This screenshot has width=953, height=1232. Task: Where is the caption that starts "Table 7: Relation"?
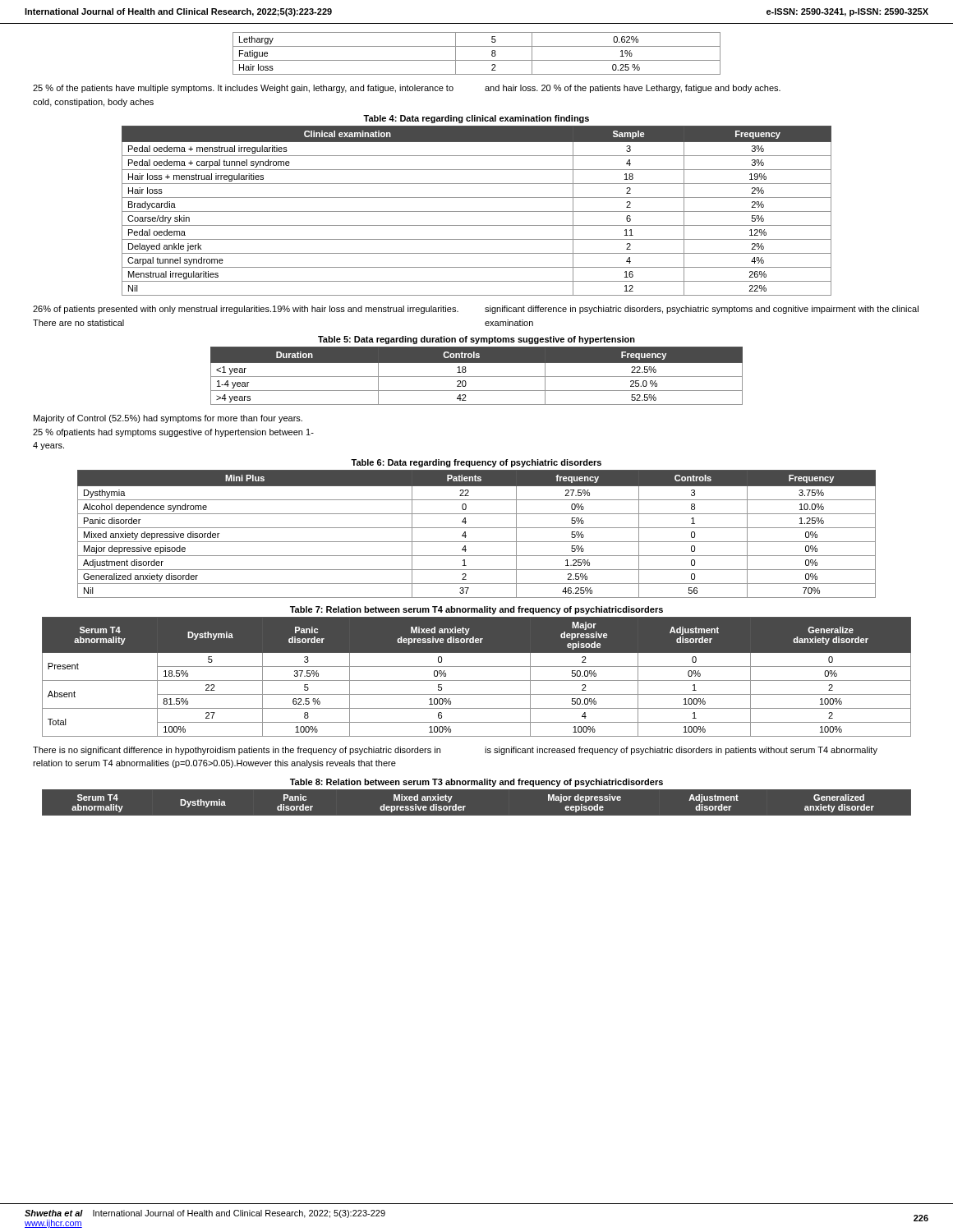pyautogui.click(x=476, y=609)
